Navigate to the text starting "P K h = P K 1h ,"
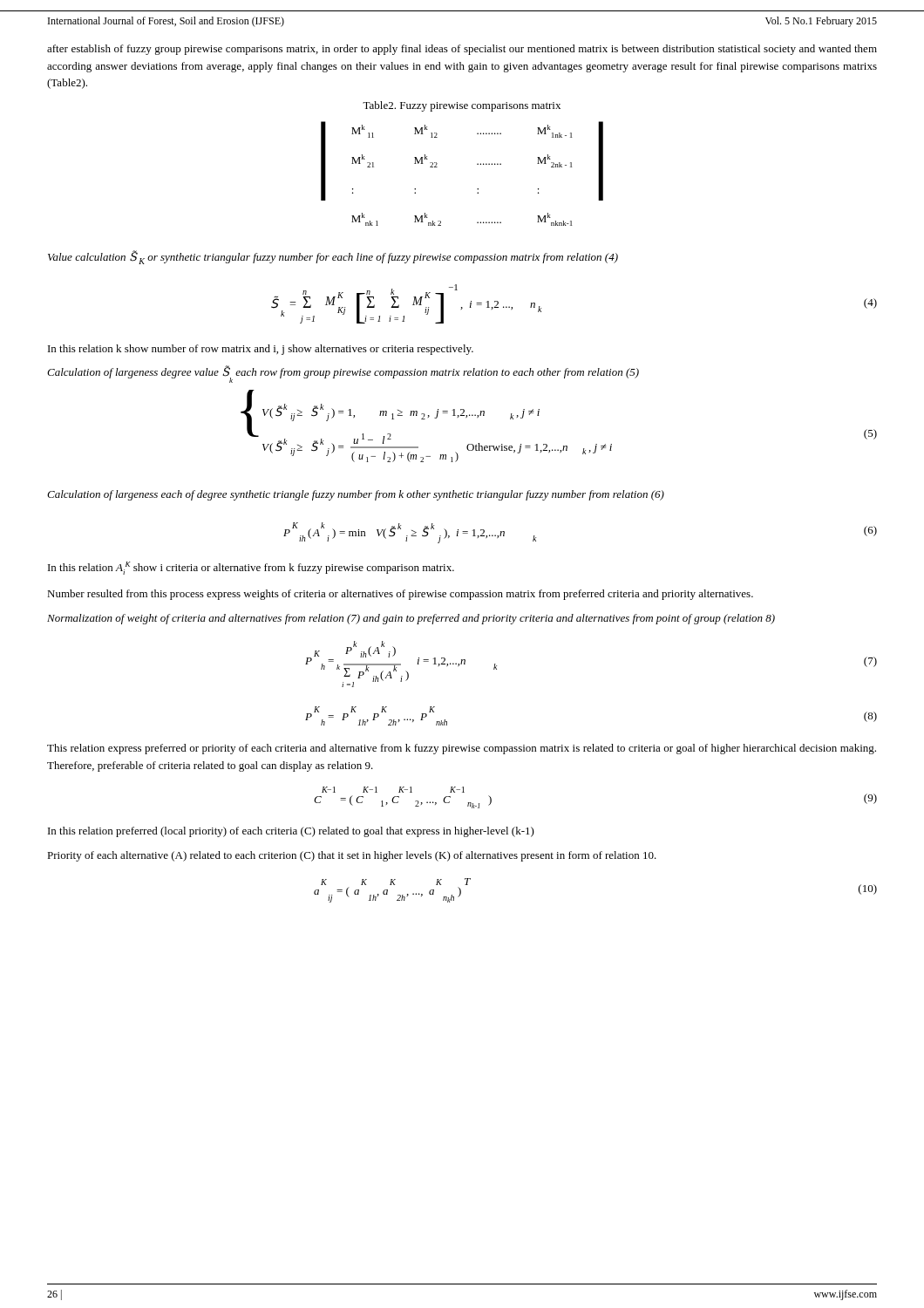Viewport: 924px width, 1308px height. click(375, 715)
